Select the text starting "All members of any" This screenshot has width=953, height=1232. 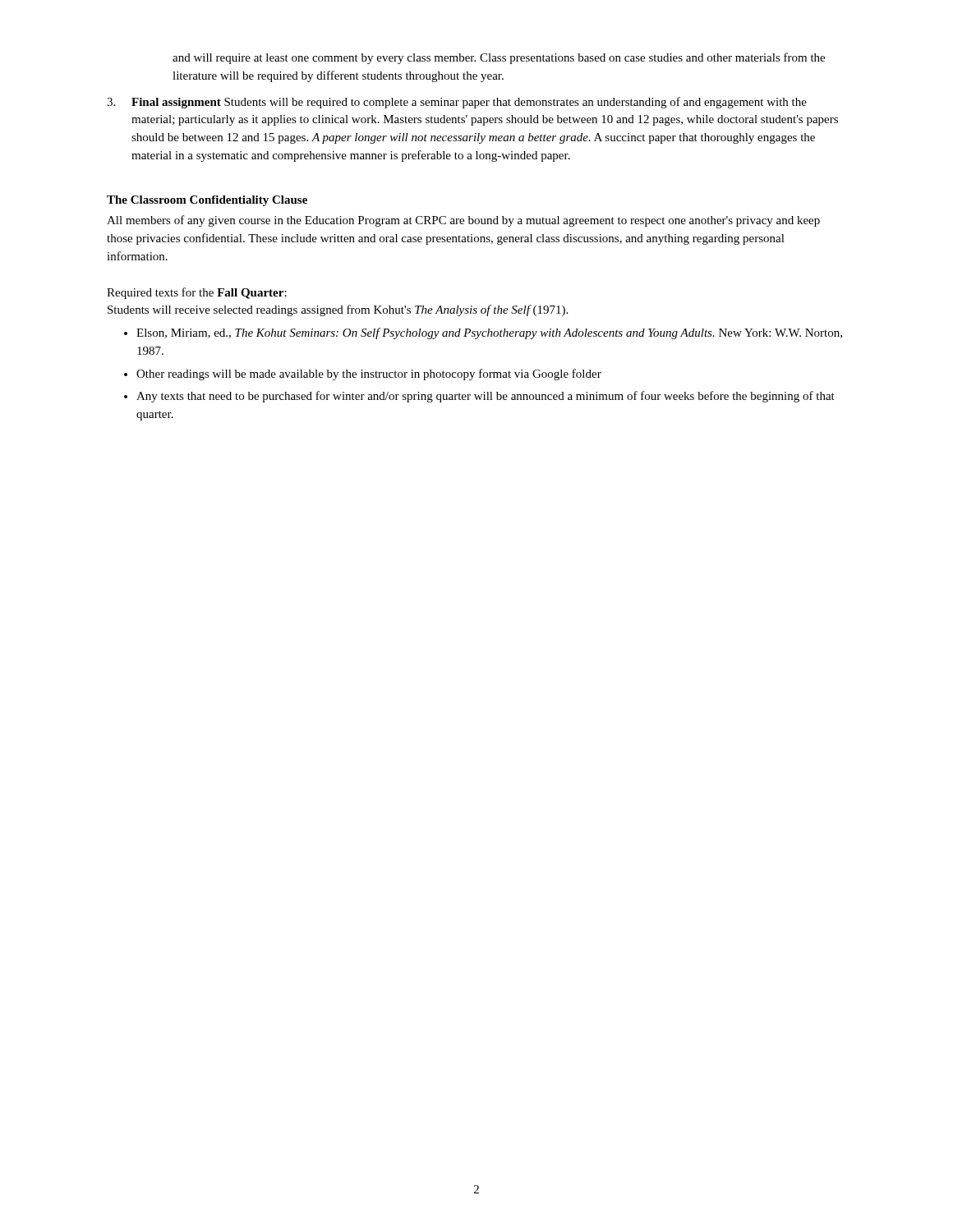click(x=463, y=238)
